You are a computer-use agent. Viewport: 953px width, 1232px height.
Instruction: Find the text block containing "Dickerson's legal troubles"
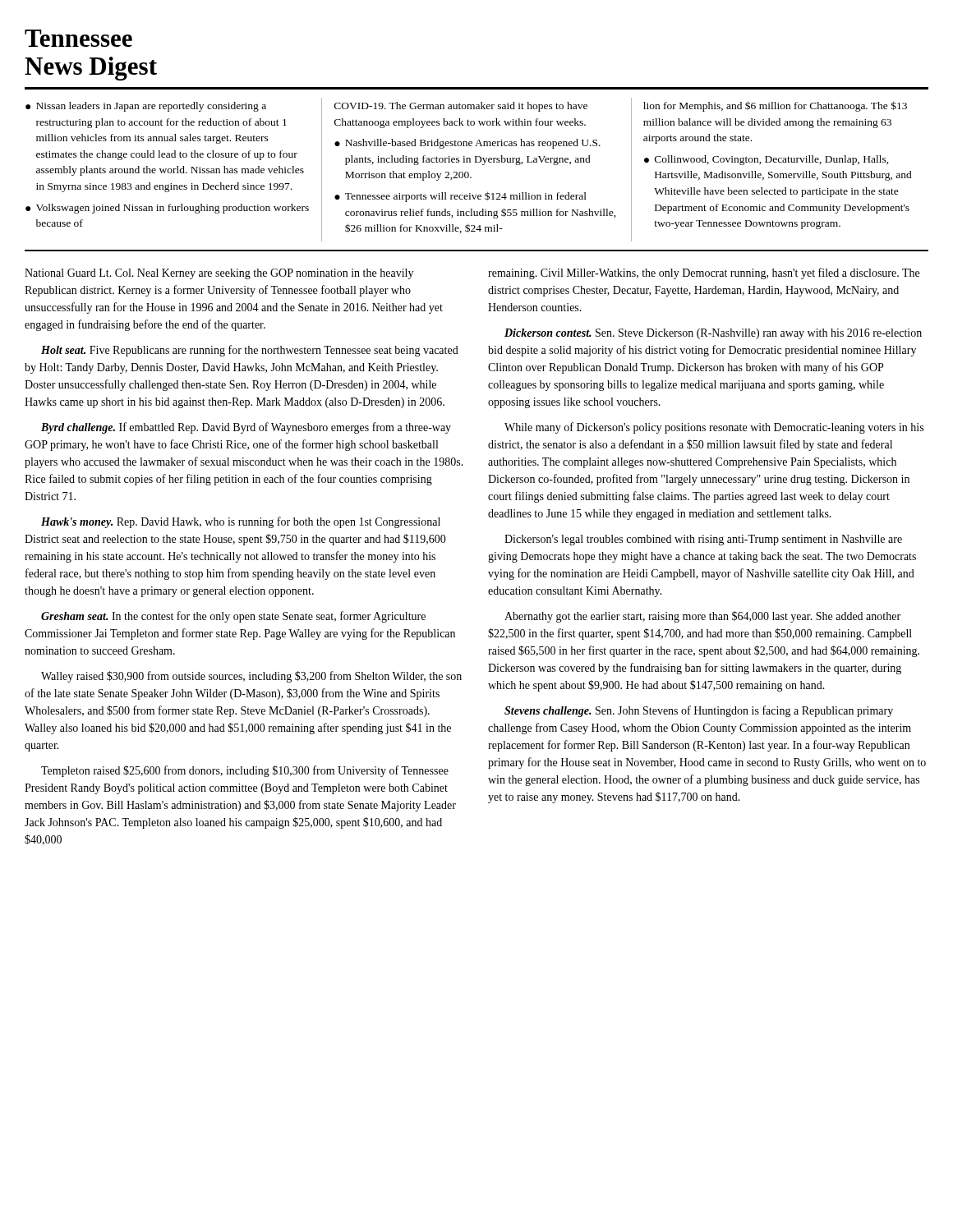702,565
